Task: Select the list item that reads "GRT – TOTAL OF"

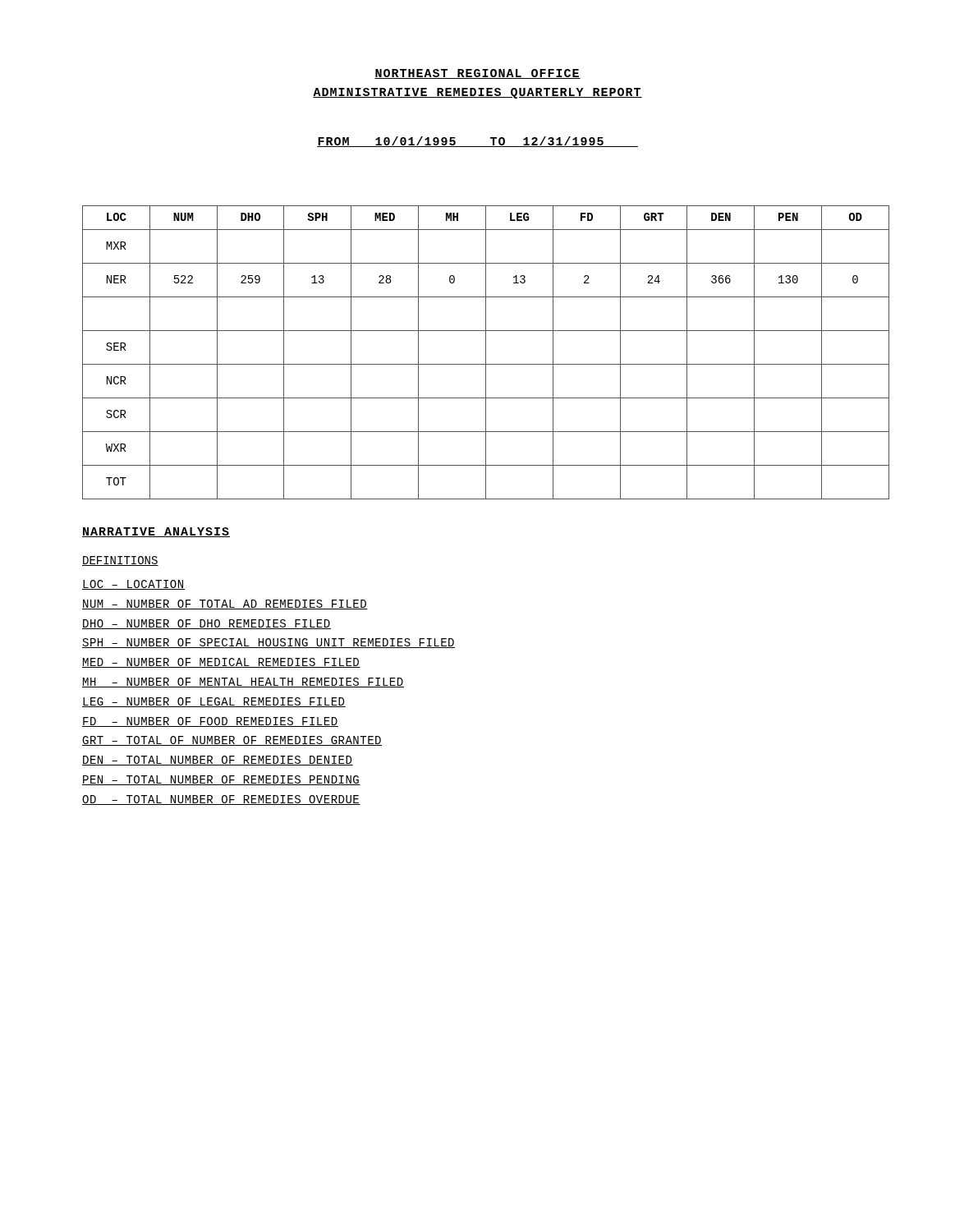Action: coord(232,741)
